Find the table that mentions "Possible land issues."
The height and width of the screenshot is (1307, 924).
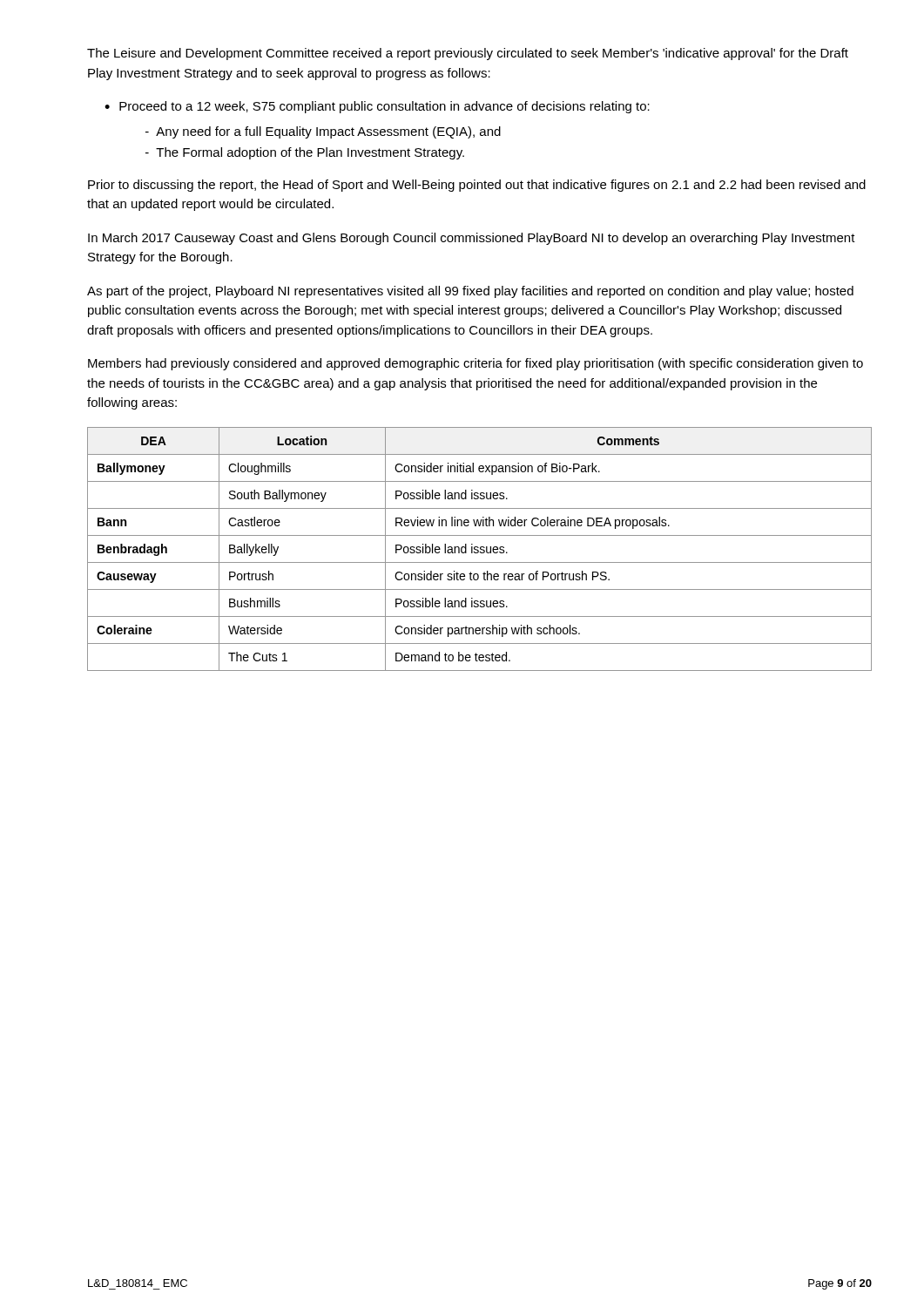(x=479, y=548)
